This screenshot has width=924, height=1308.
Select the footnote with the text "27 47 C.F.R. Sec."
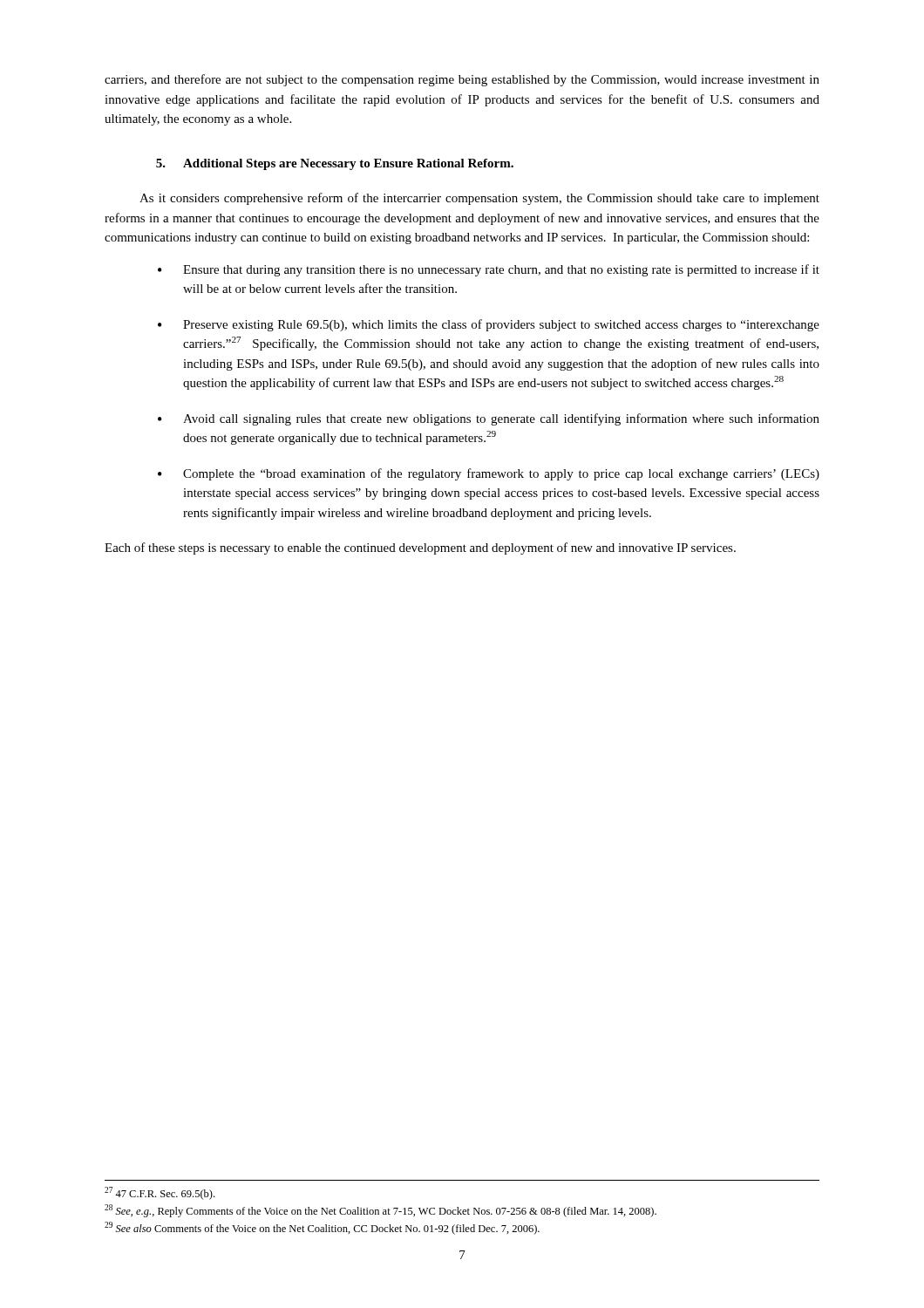click(x=160, y=1193)
